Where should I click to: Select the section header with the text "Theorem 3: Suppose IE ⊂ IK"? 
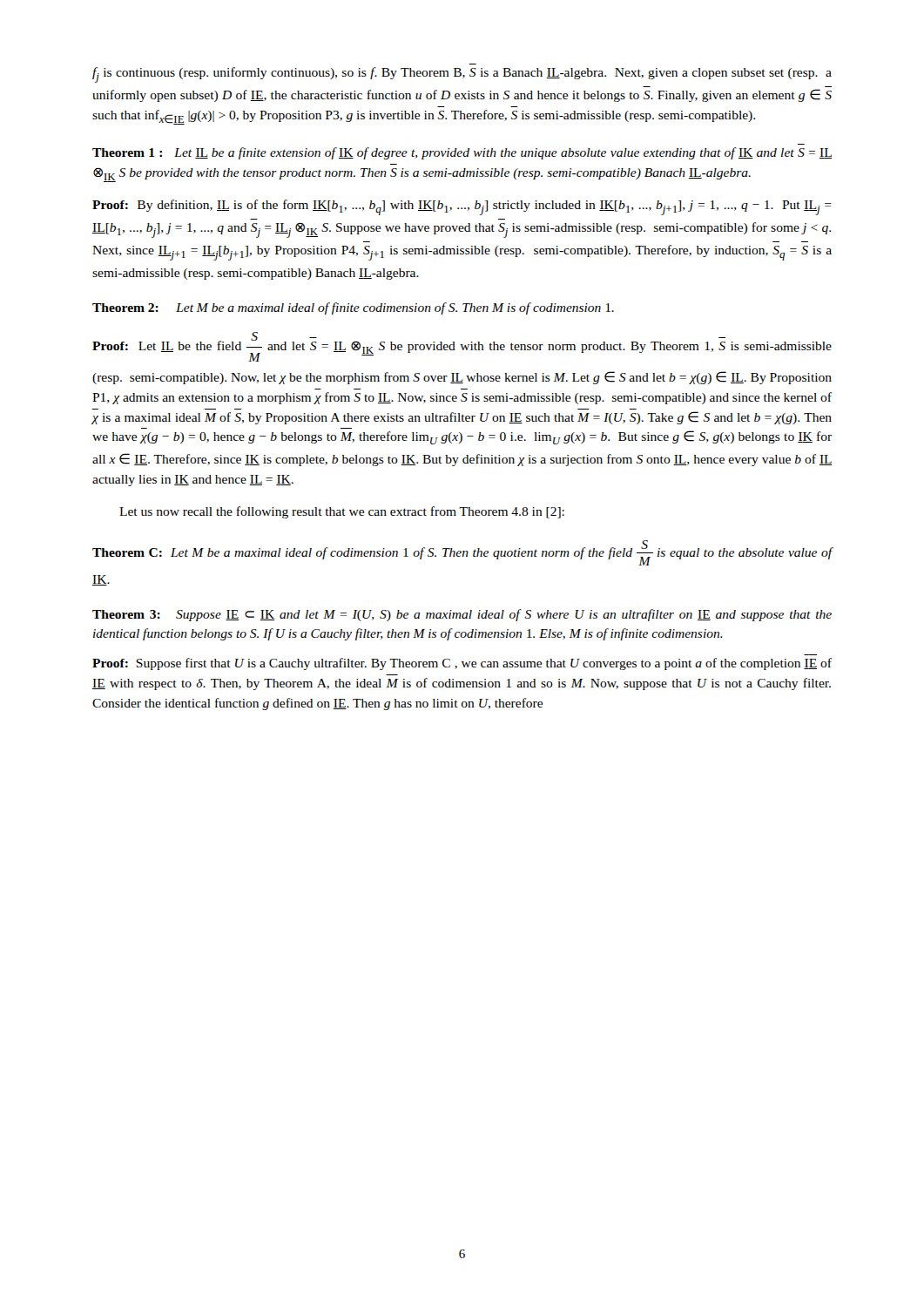click(462, 624)
